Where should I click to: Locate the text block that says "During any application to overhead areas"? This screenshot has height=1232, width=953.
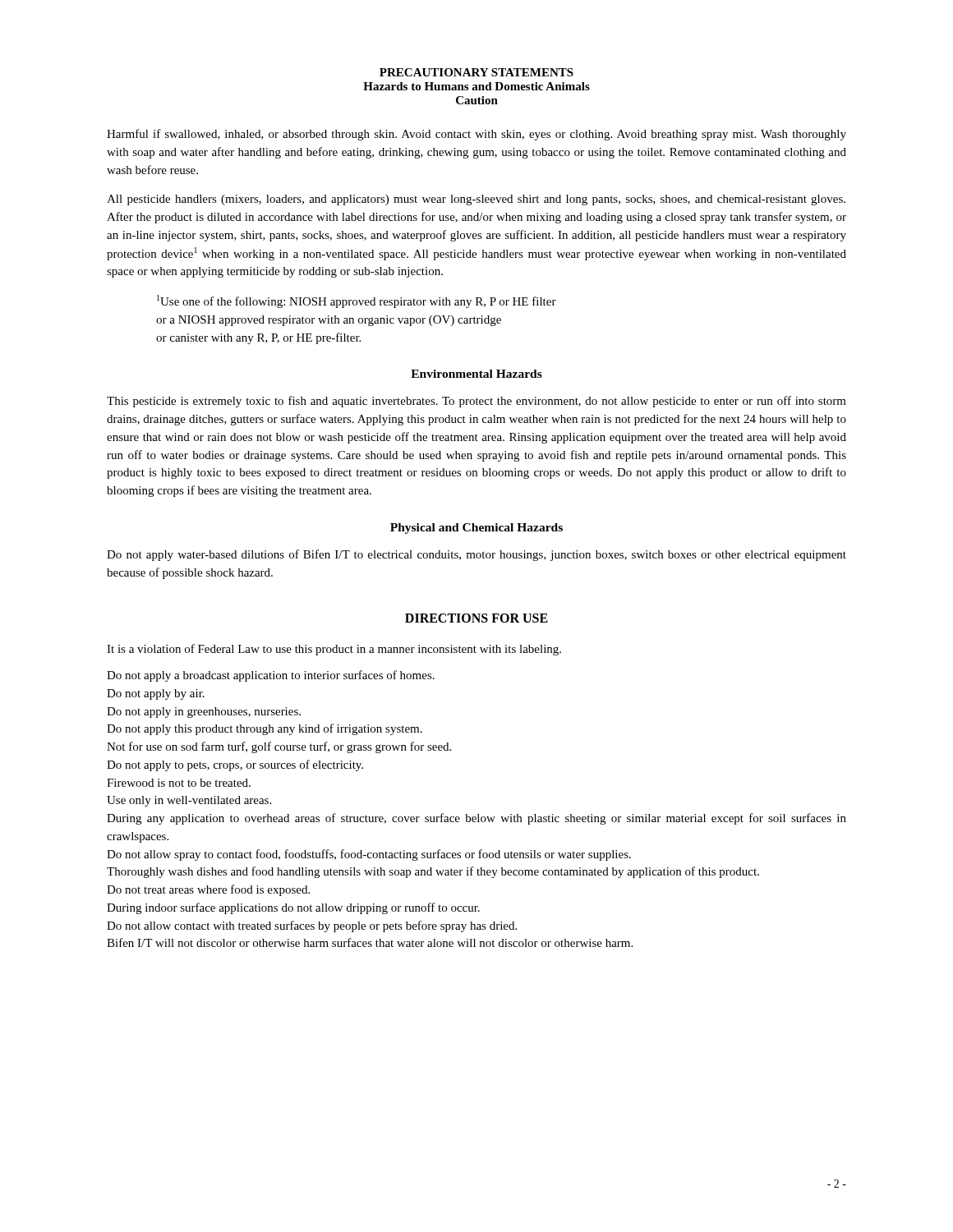pos(476,827)
